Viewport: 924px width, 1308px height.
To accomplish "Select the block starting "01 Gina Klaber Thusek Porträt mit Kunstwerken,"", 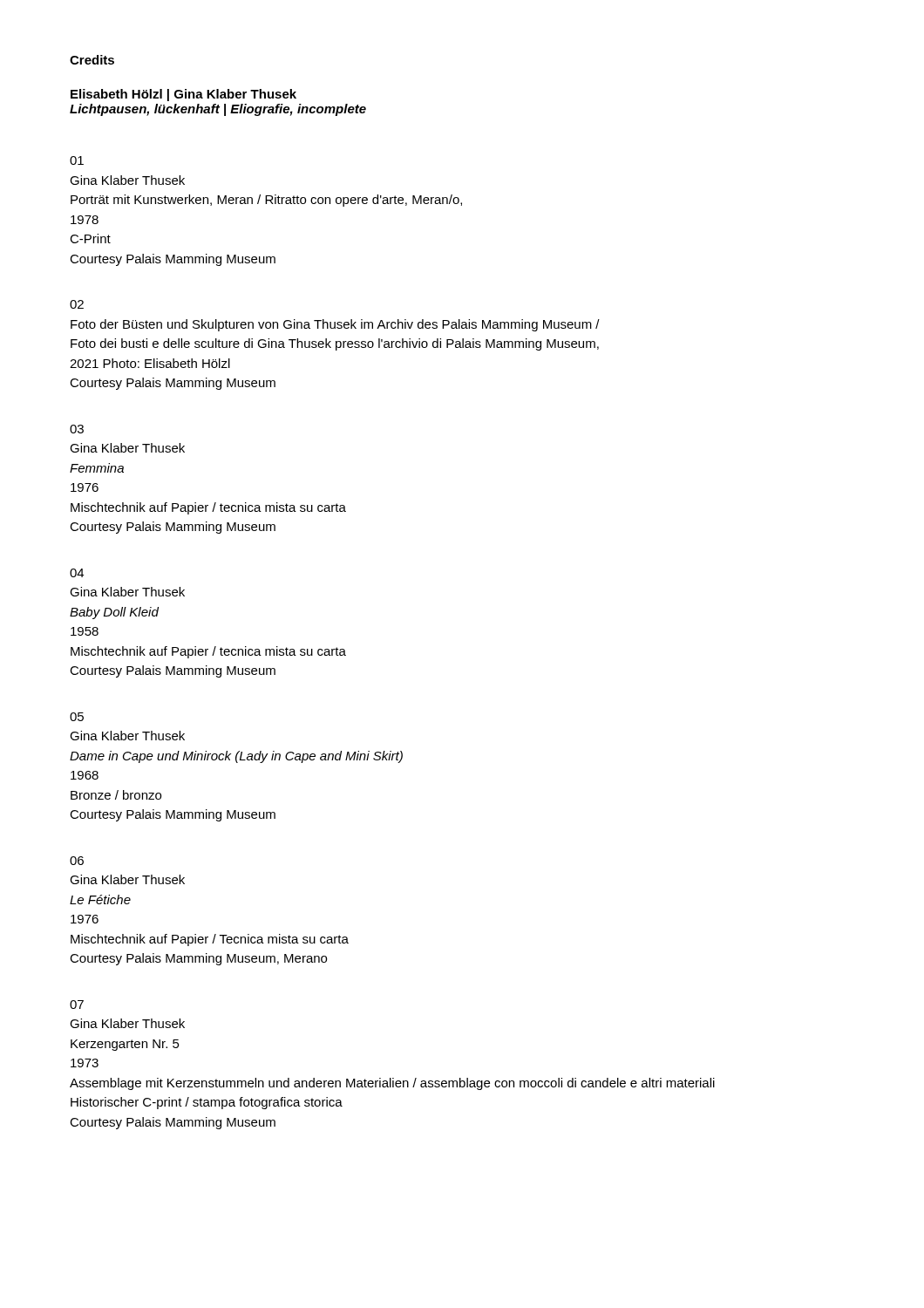I will pos(462,210).
